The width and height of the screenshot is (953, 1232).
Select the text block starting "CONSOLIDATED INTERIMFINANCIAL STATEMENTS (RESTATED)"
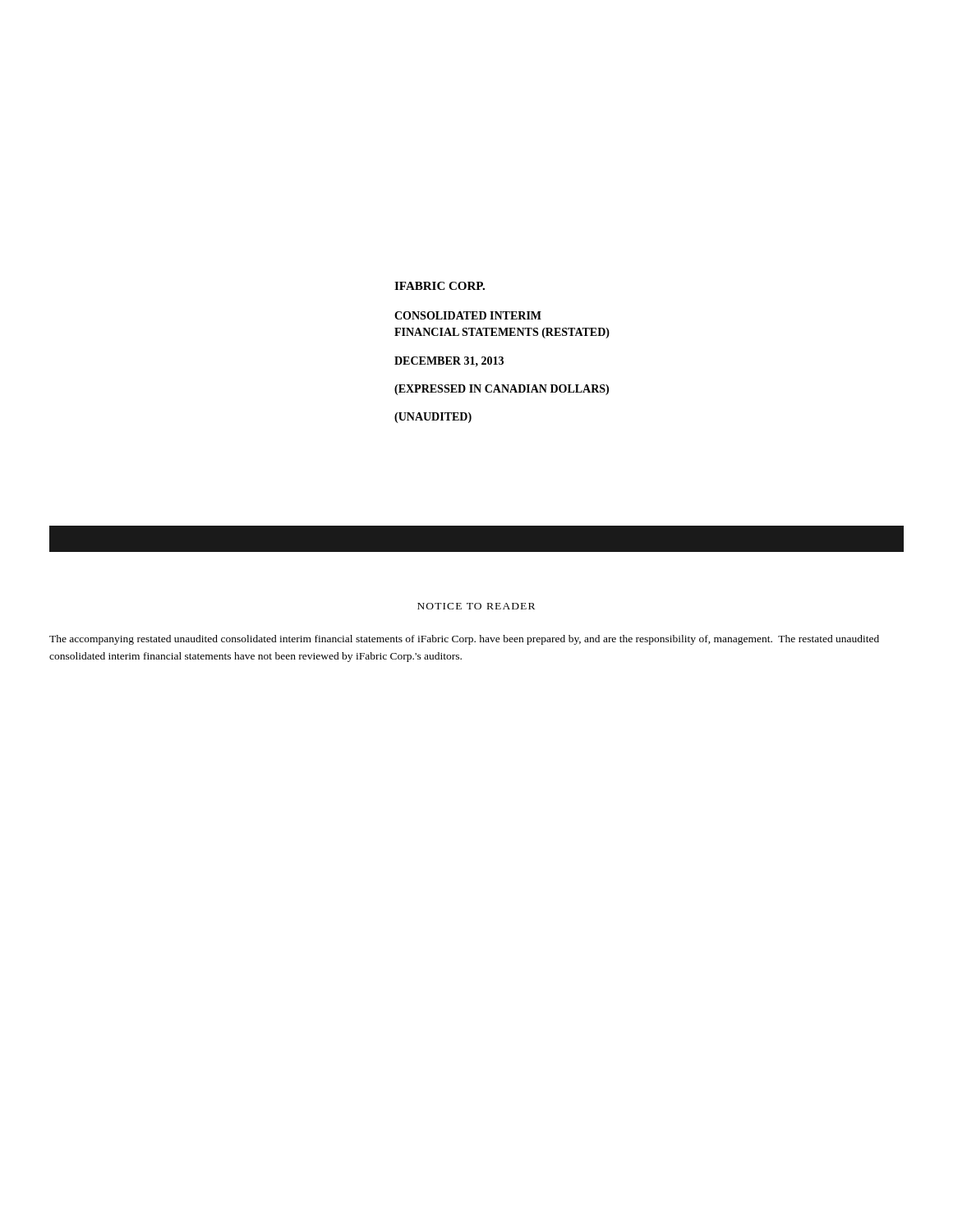[502, 324]
